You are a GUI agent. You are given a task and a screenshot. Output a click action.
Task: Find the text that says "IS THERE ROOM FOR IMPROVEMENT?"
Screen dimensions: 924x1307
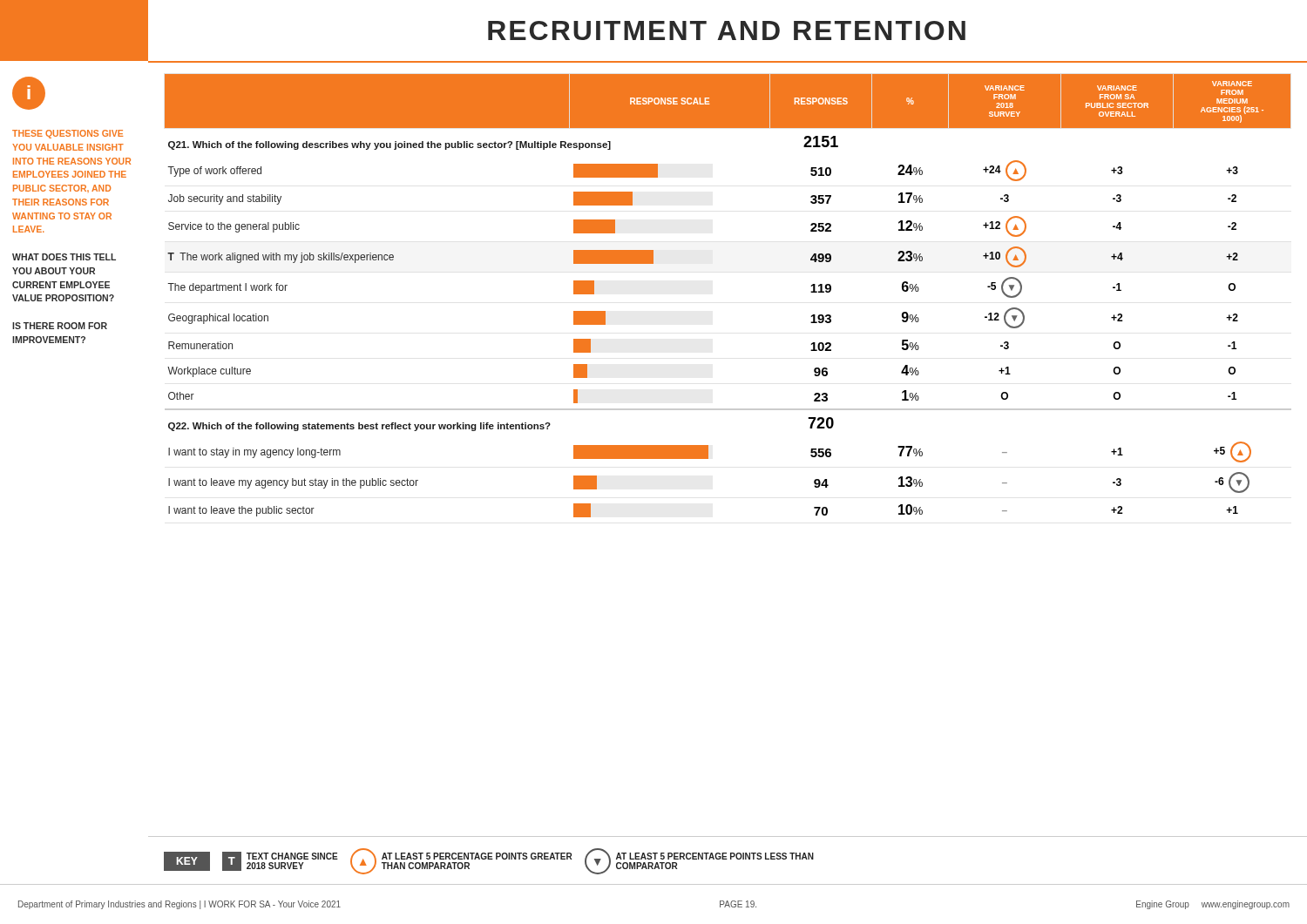click(x=60, y=333)
